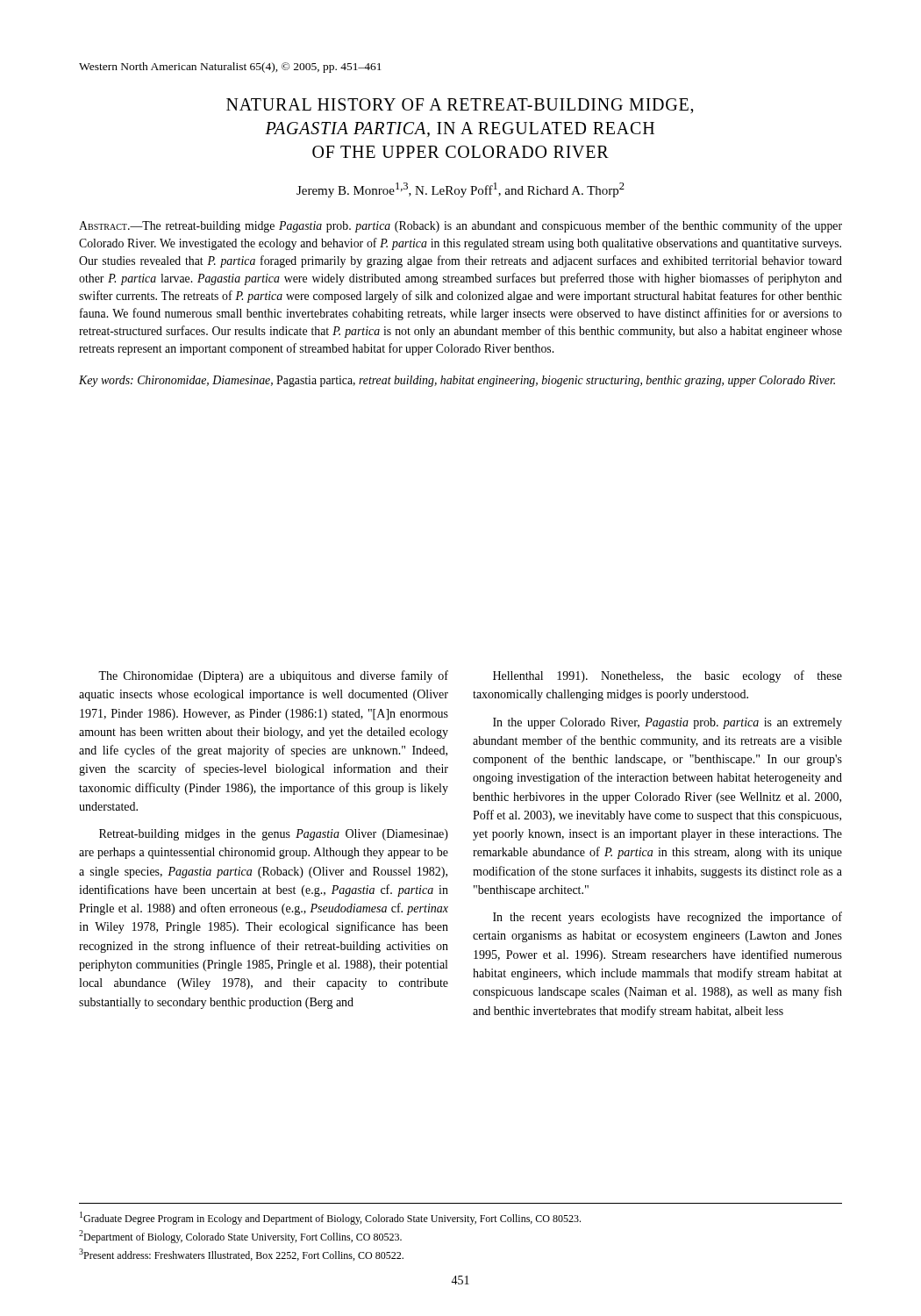Navigate to the text block starting "Jeremy B. Monroe1,3, N. LeRoy"

pos(460,189)
